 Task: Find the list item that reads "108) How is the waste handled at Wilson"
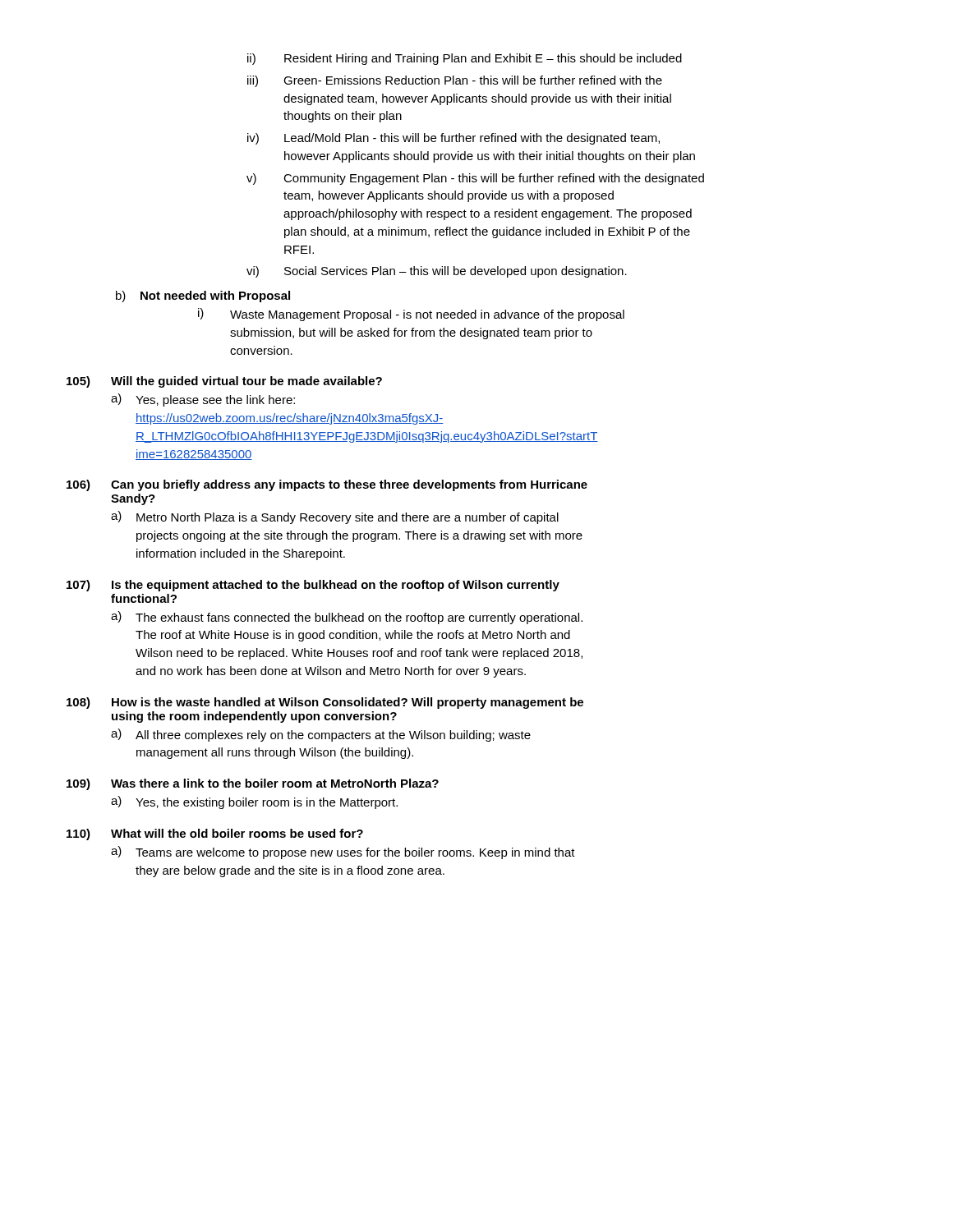[x=476, y=728]
